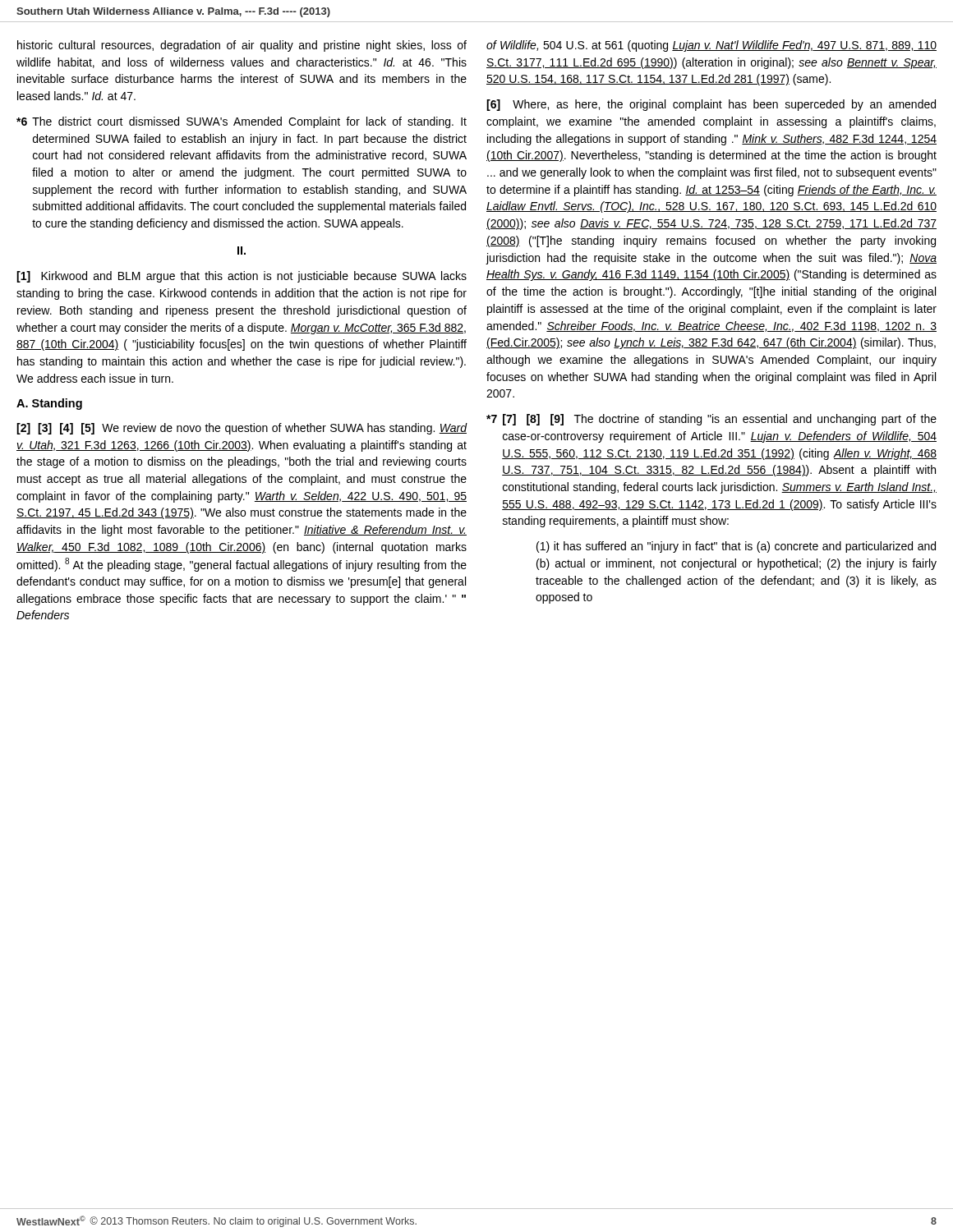Find the element starting "[2] [3] [4]"

click(242, 522)
